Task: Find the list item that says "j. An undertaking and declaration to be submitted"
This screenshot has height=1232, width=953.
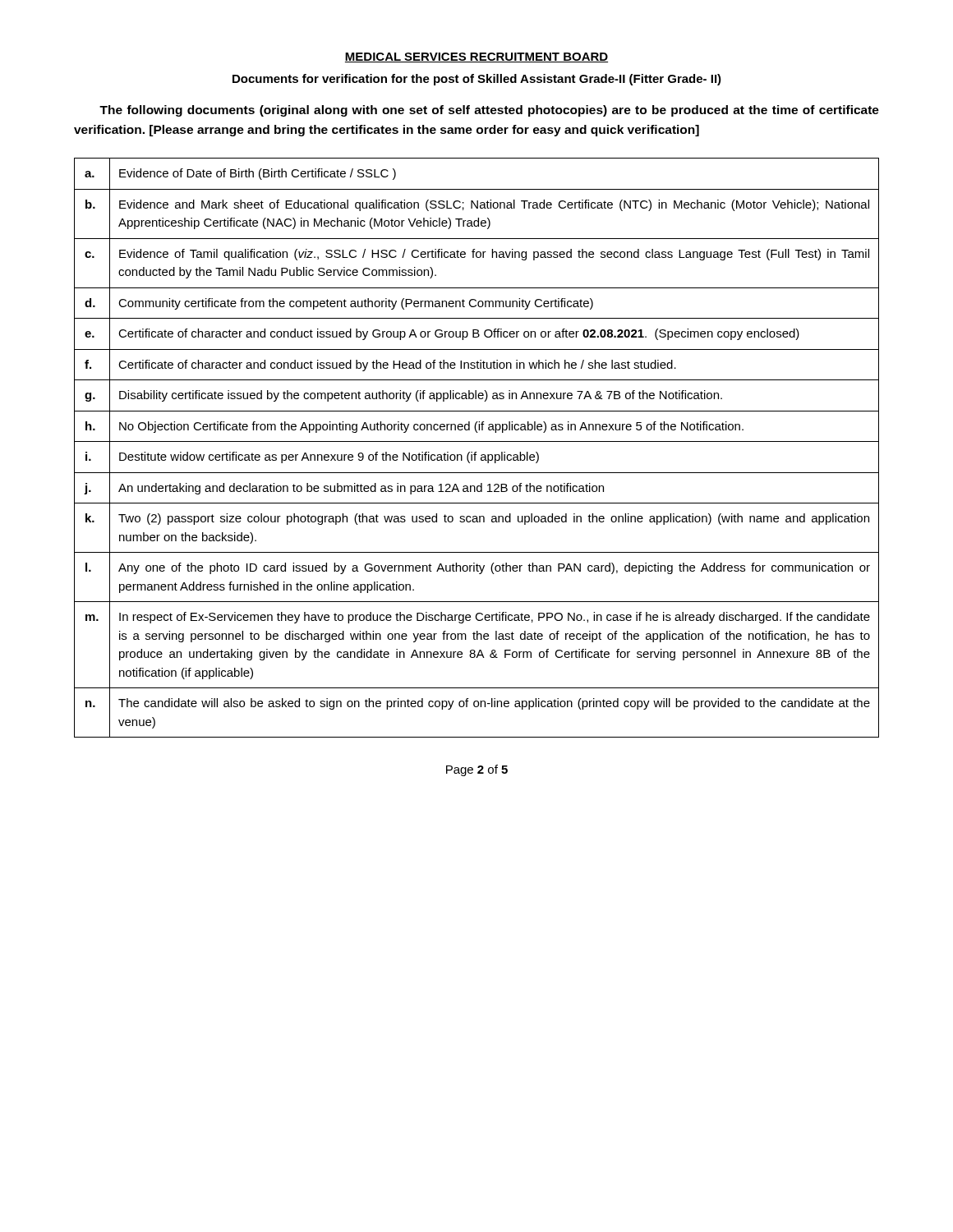Action: [x=476, y=488]
